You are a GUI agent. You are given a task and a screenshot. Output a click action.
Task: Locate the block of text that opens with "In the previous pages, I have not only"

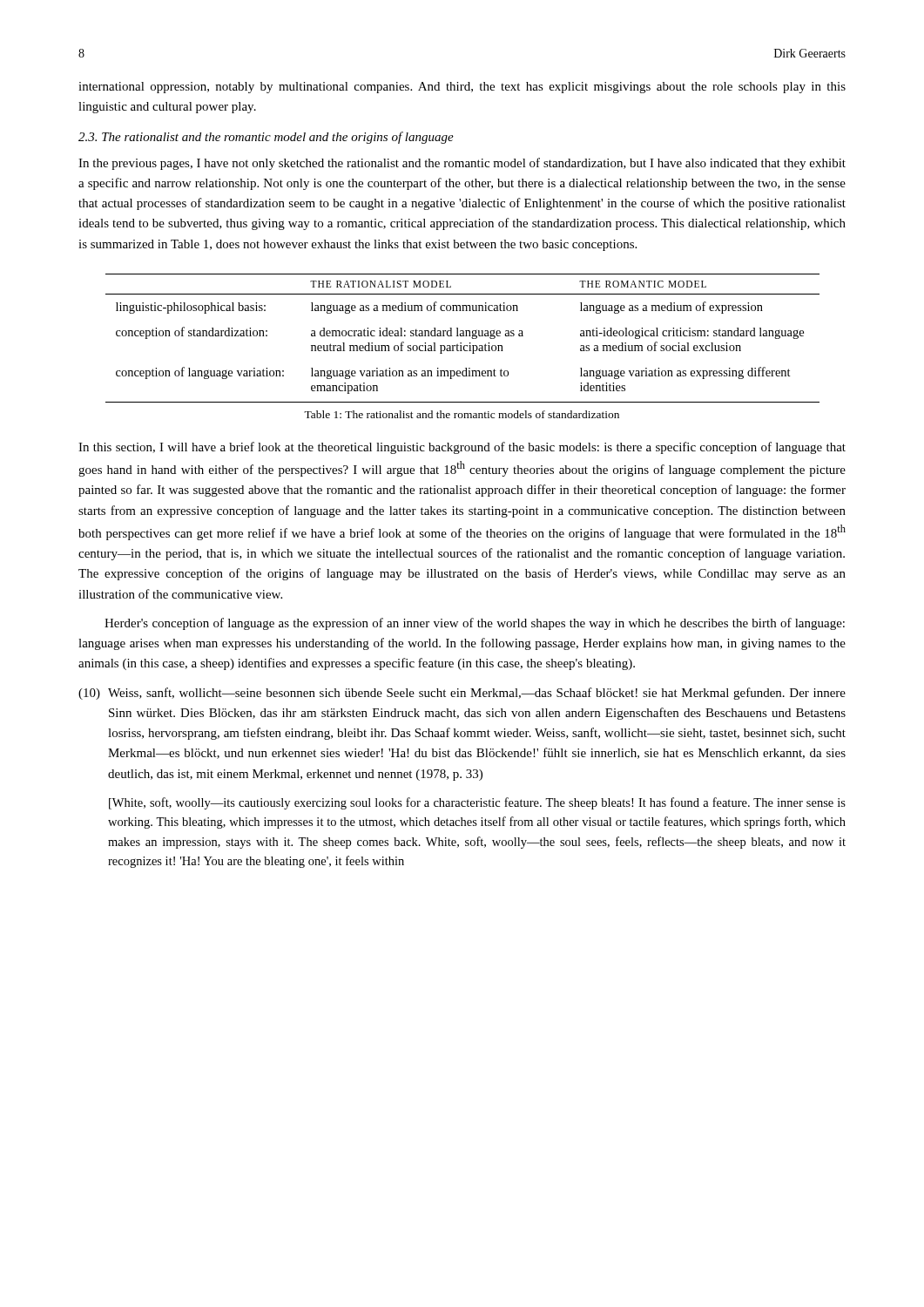click(x=462, y=203)
